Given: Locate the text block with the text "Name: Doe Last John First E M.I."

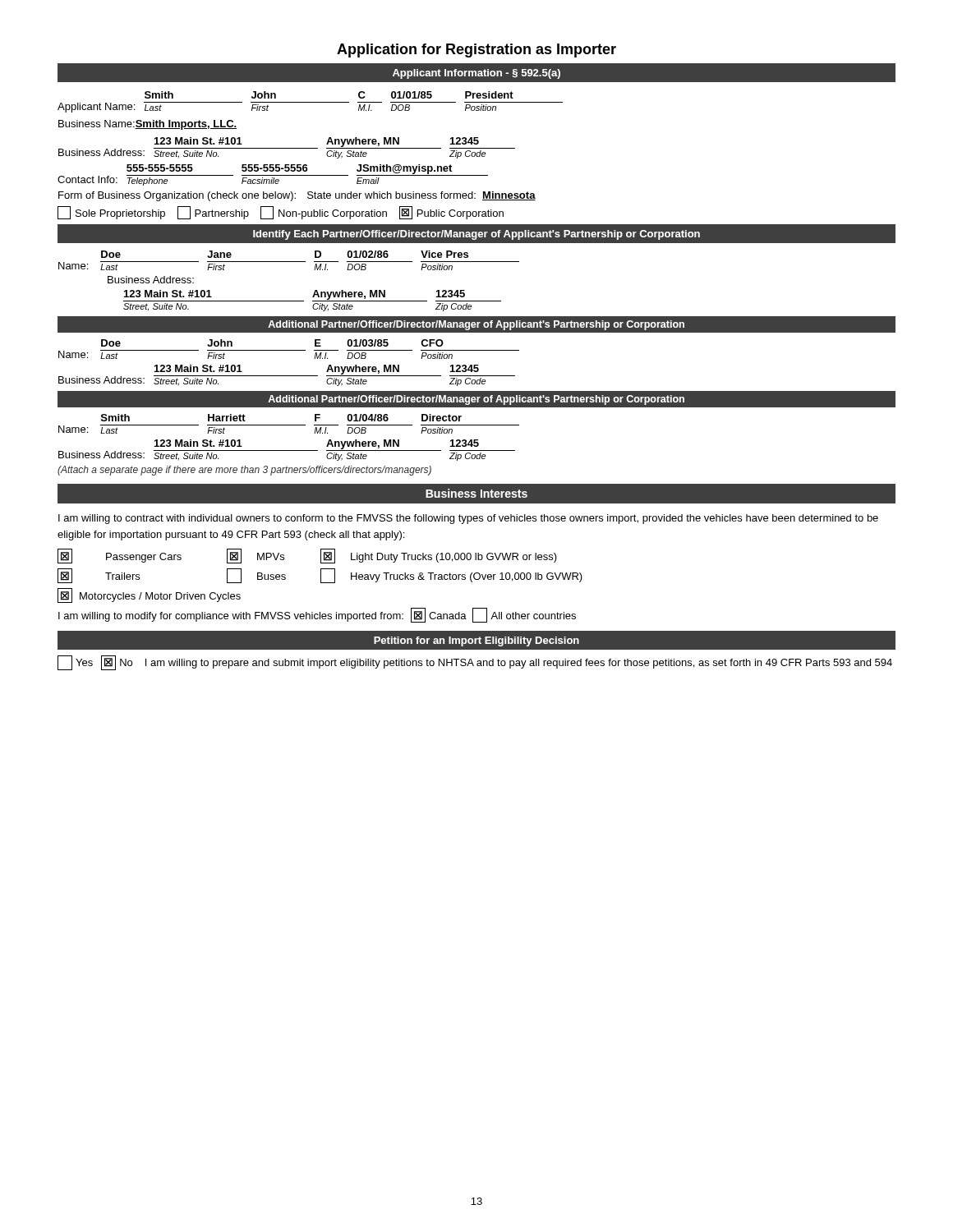Looking at the screenshot, I should (476, 361).
